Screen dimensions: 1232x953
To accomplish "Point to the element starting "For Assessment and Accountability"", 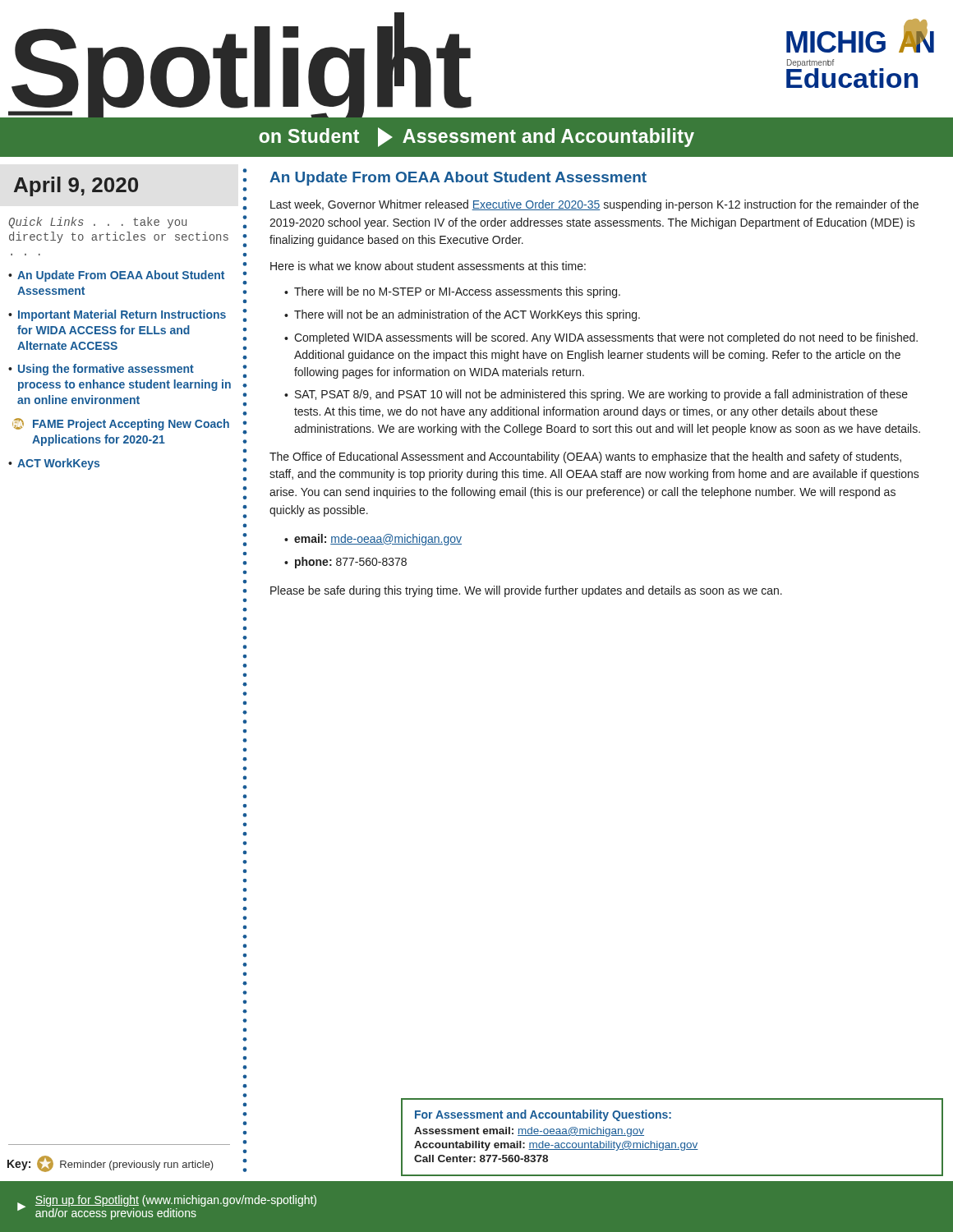I will point(672,1136).
